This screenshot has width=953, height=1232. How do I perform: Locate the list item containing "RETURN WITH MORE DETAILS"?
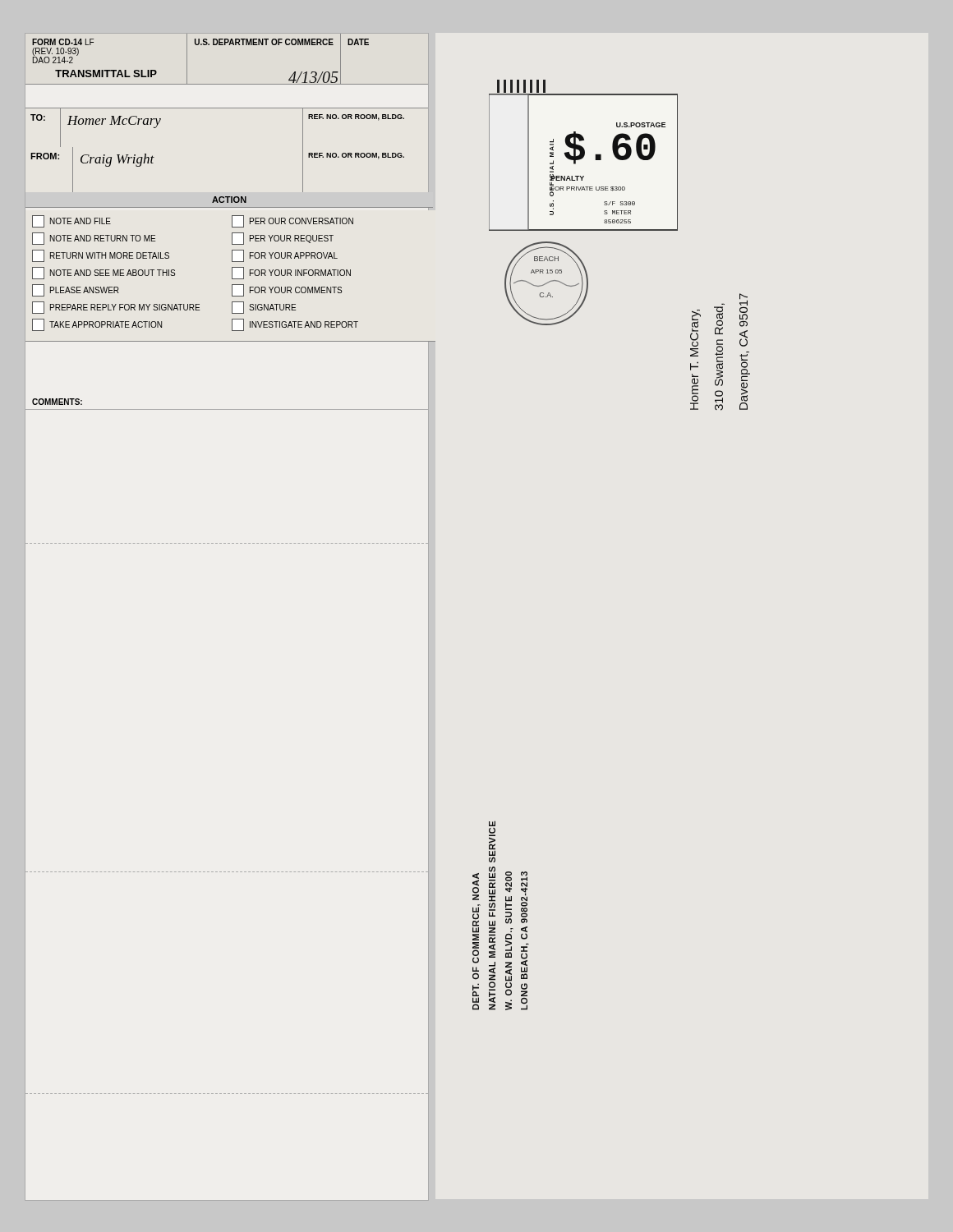click(101, 256)
